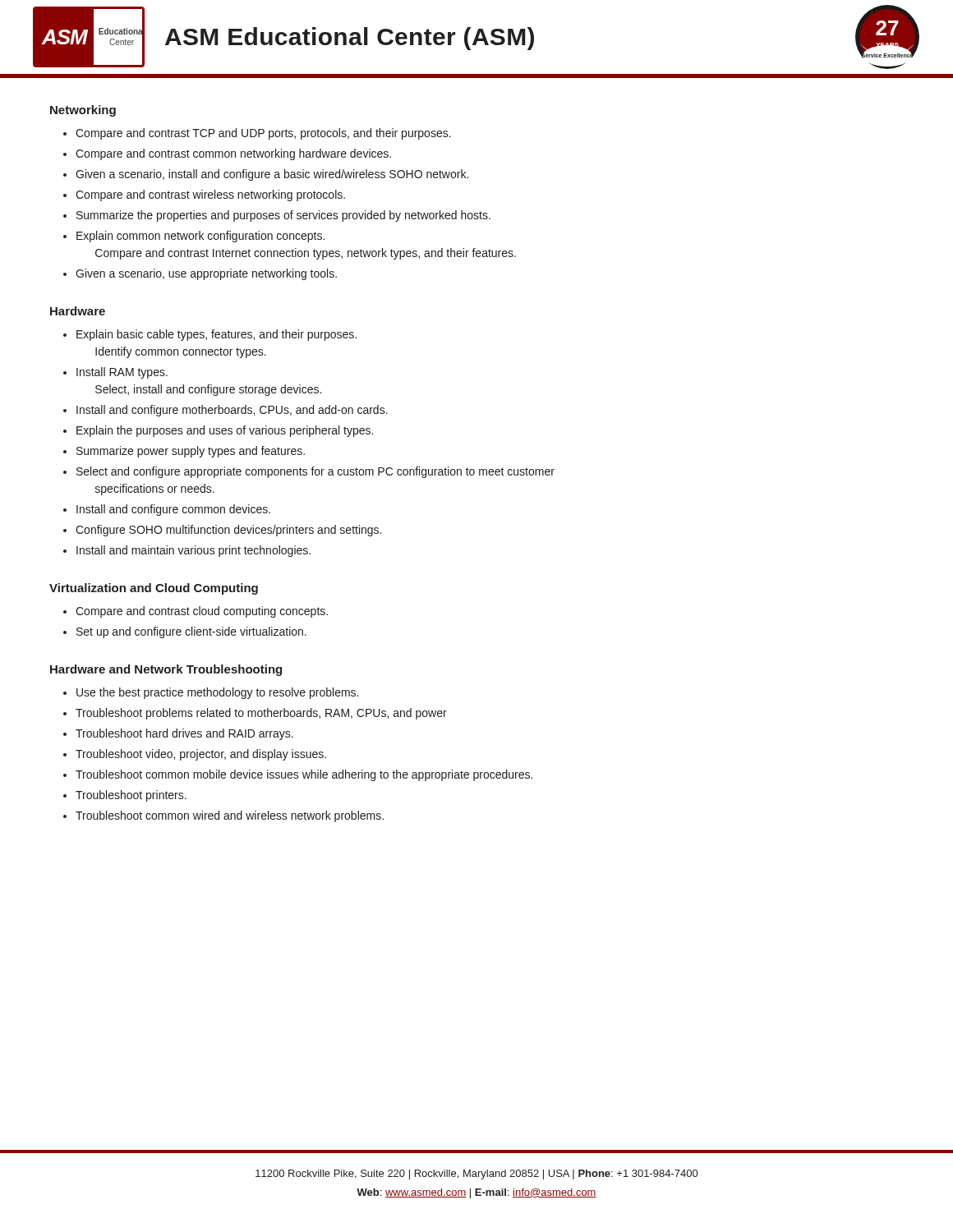The width and height of the screenshot is (953, 1232).
Task: Find the block on this page that starts "Configure SOHO multifunction devices/printers"
Action: click(x=229, y=530)
